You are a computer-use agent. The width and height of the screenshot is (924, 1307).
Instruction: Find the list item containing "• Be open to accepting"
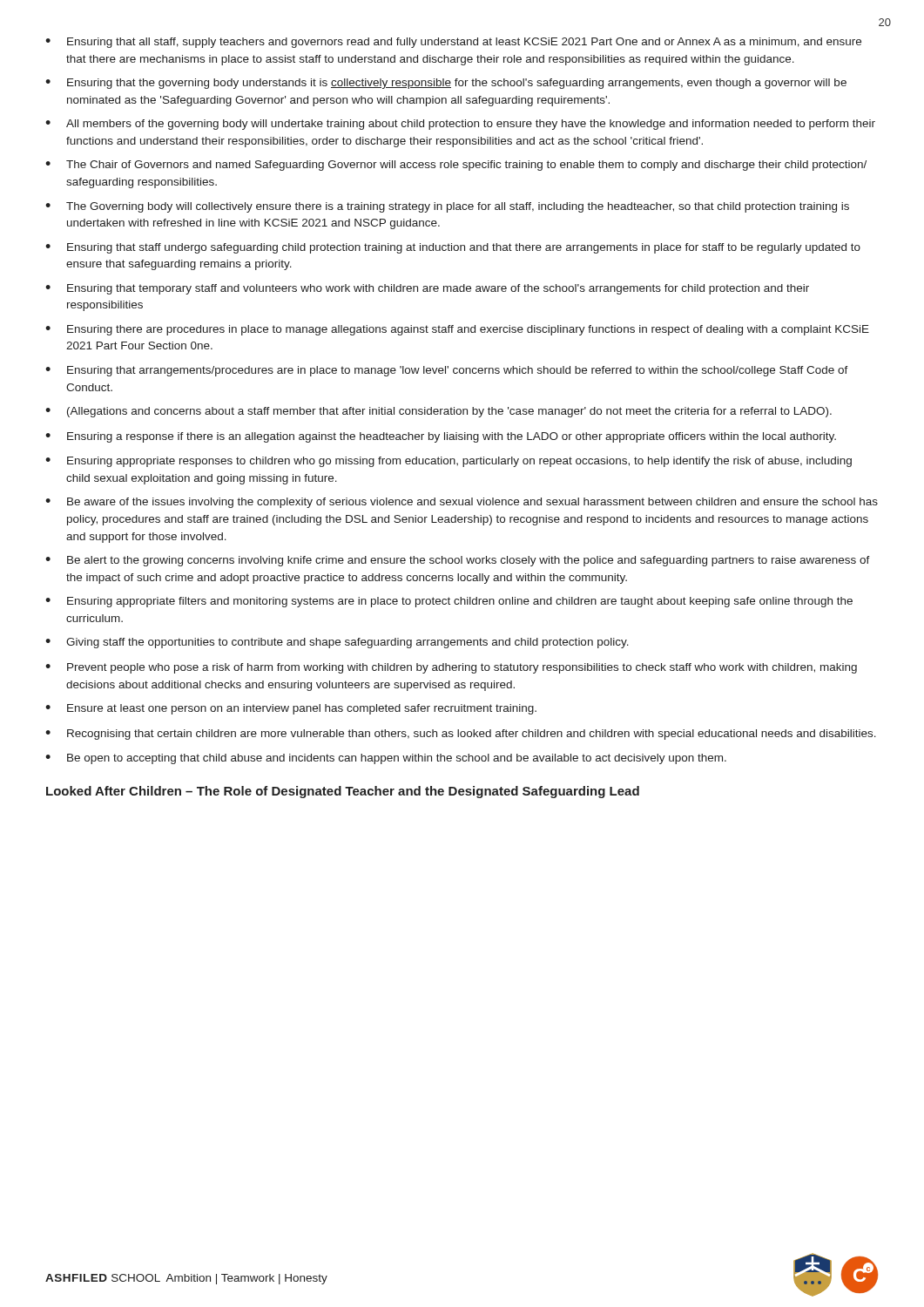click(x=462, y=759)
